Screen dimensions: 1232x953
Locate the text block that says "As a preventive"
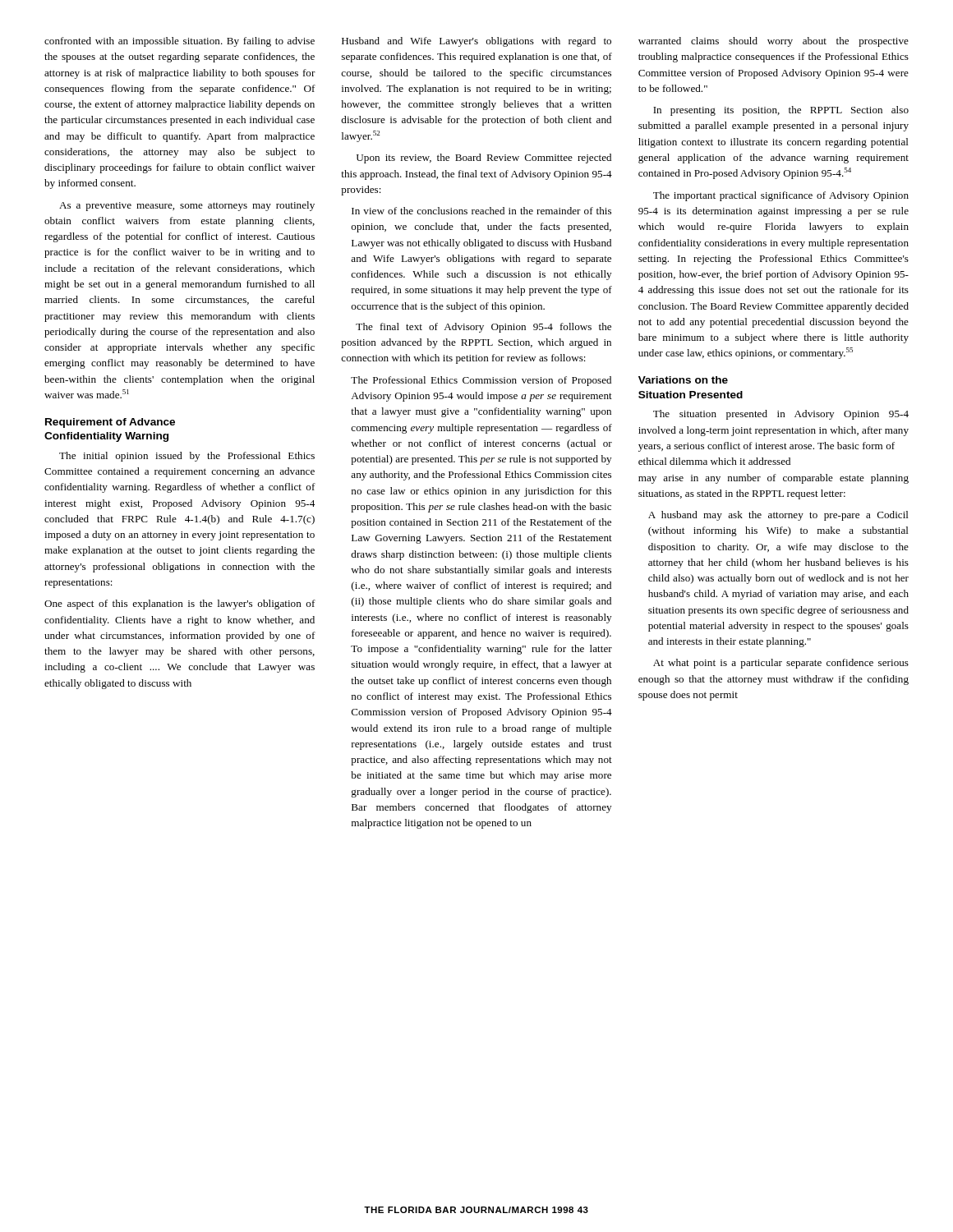(180, 300)
